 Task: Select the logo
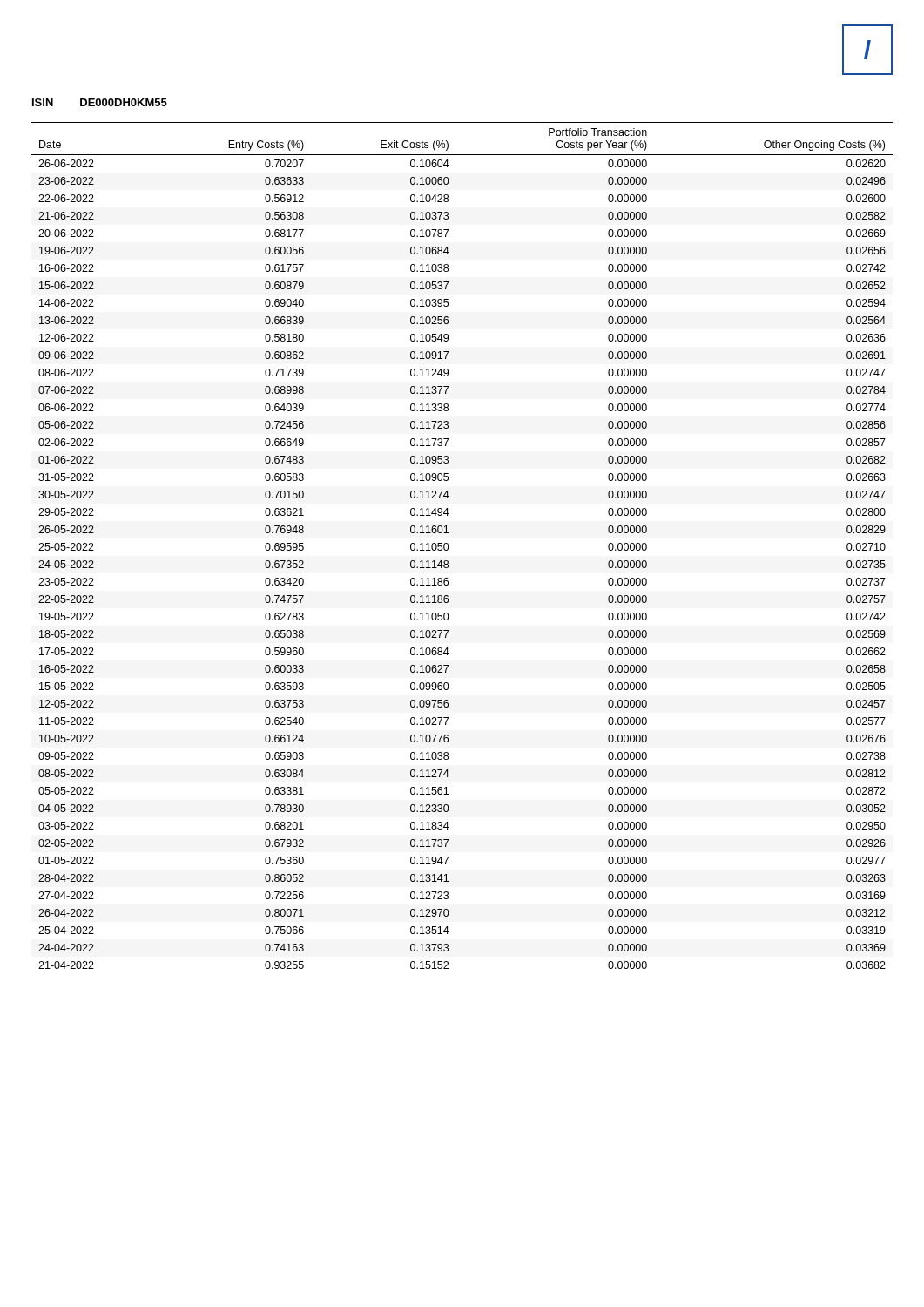coord(867,50)
